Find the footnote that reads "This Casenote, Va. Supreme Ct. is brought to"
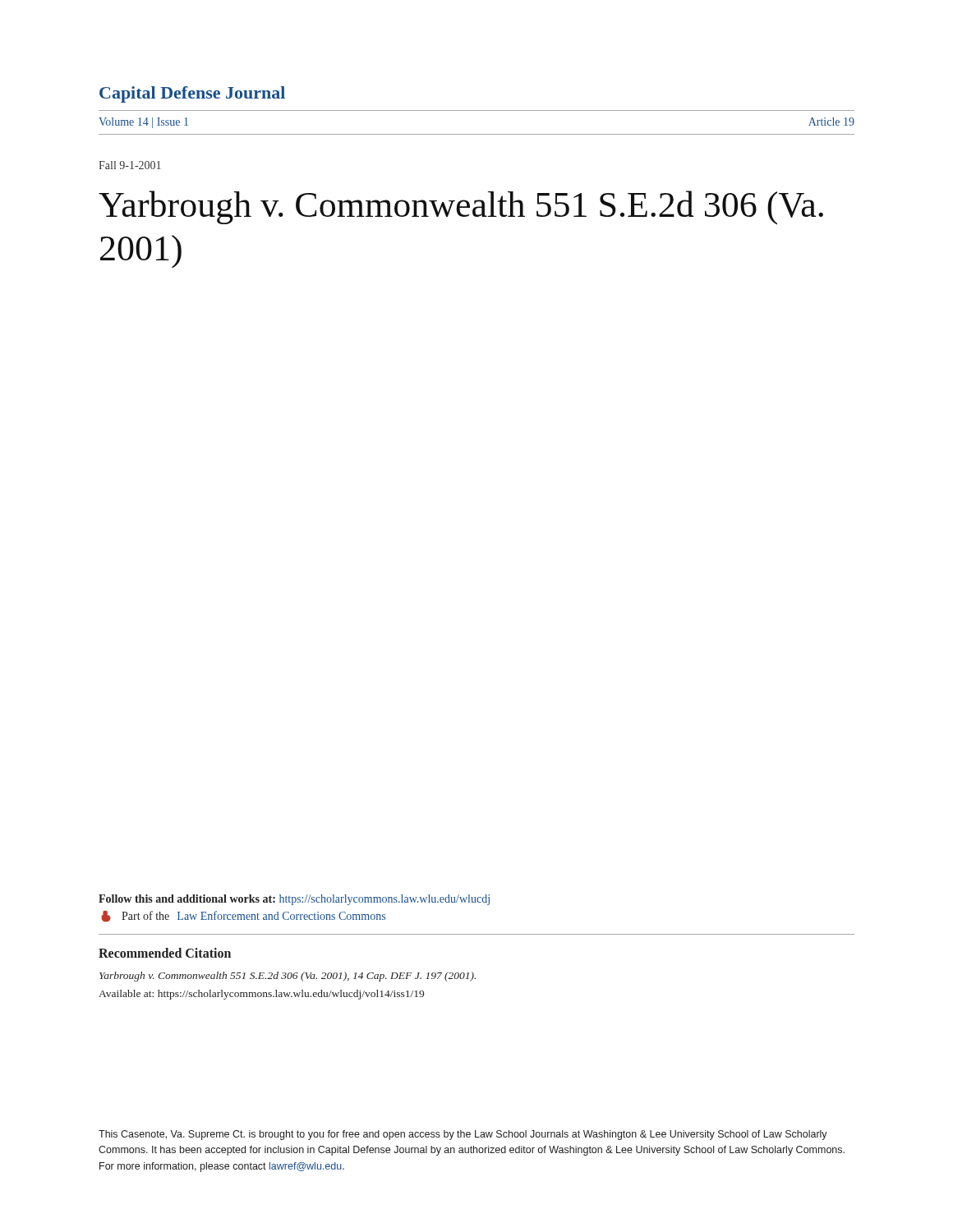 click(472, 1150)
